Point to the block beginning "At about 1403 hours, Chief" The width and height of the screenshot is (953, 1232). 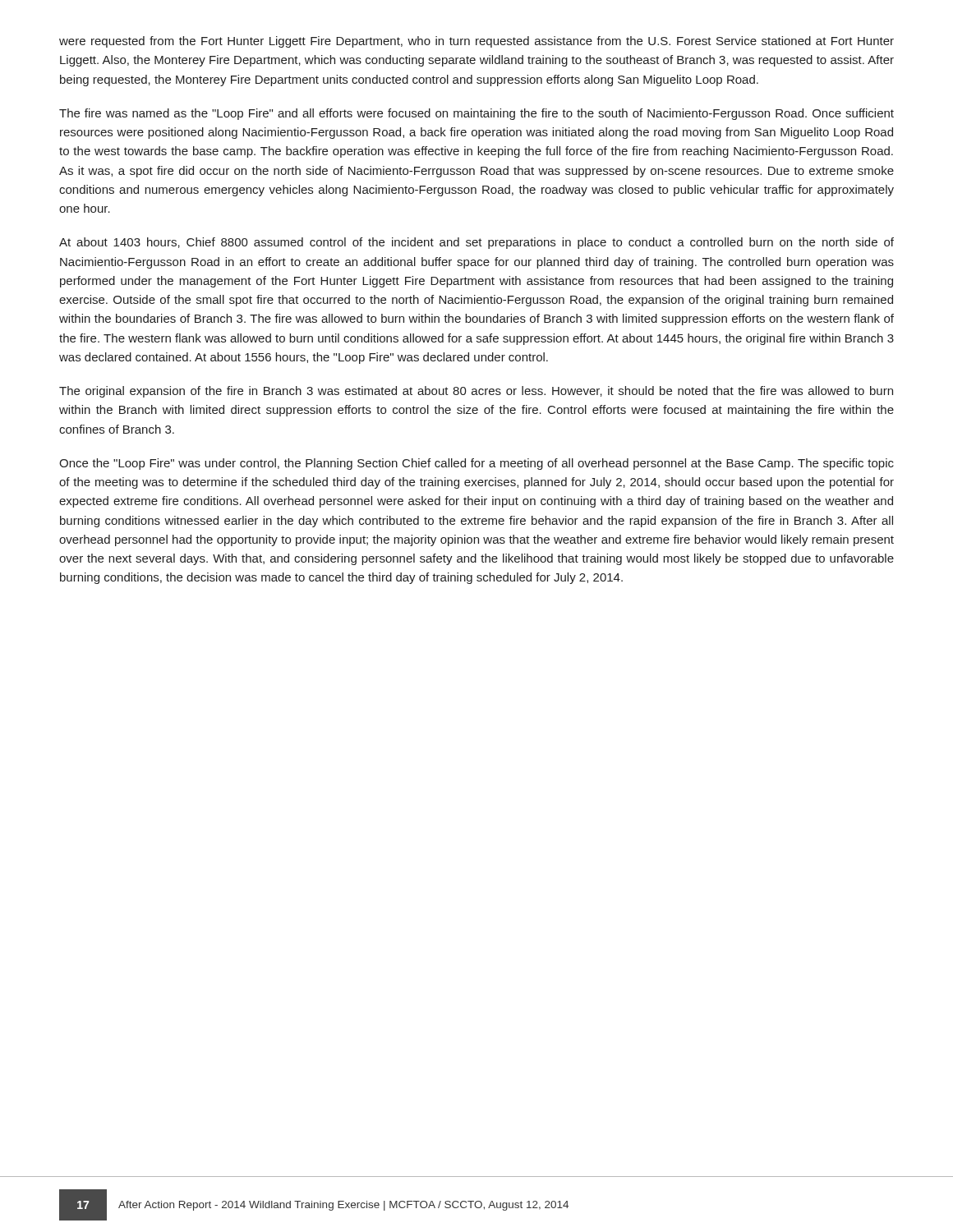point(476,299)
